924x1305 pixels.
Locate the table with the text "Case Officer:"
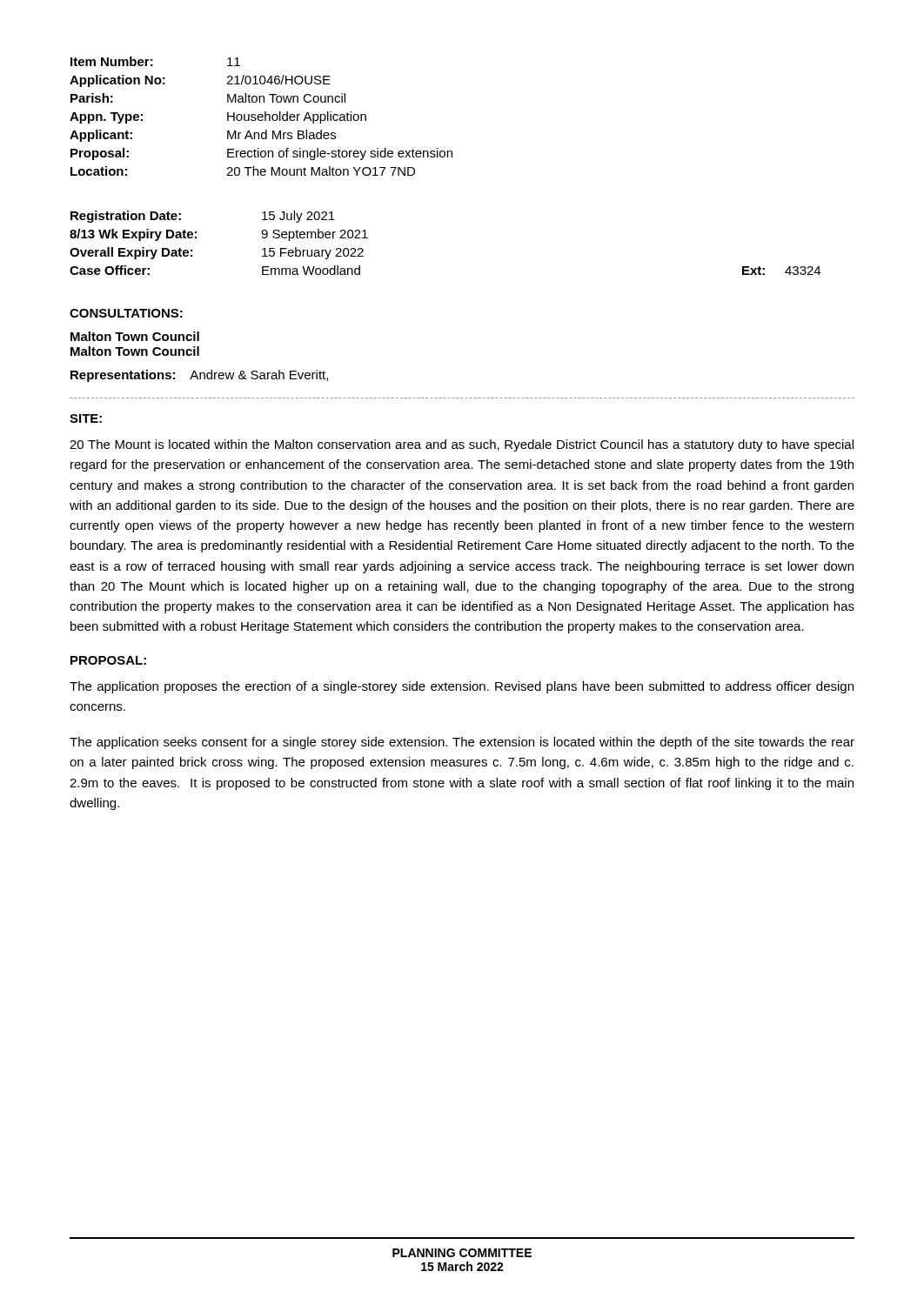(462, 243)
